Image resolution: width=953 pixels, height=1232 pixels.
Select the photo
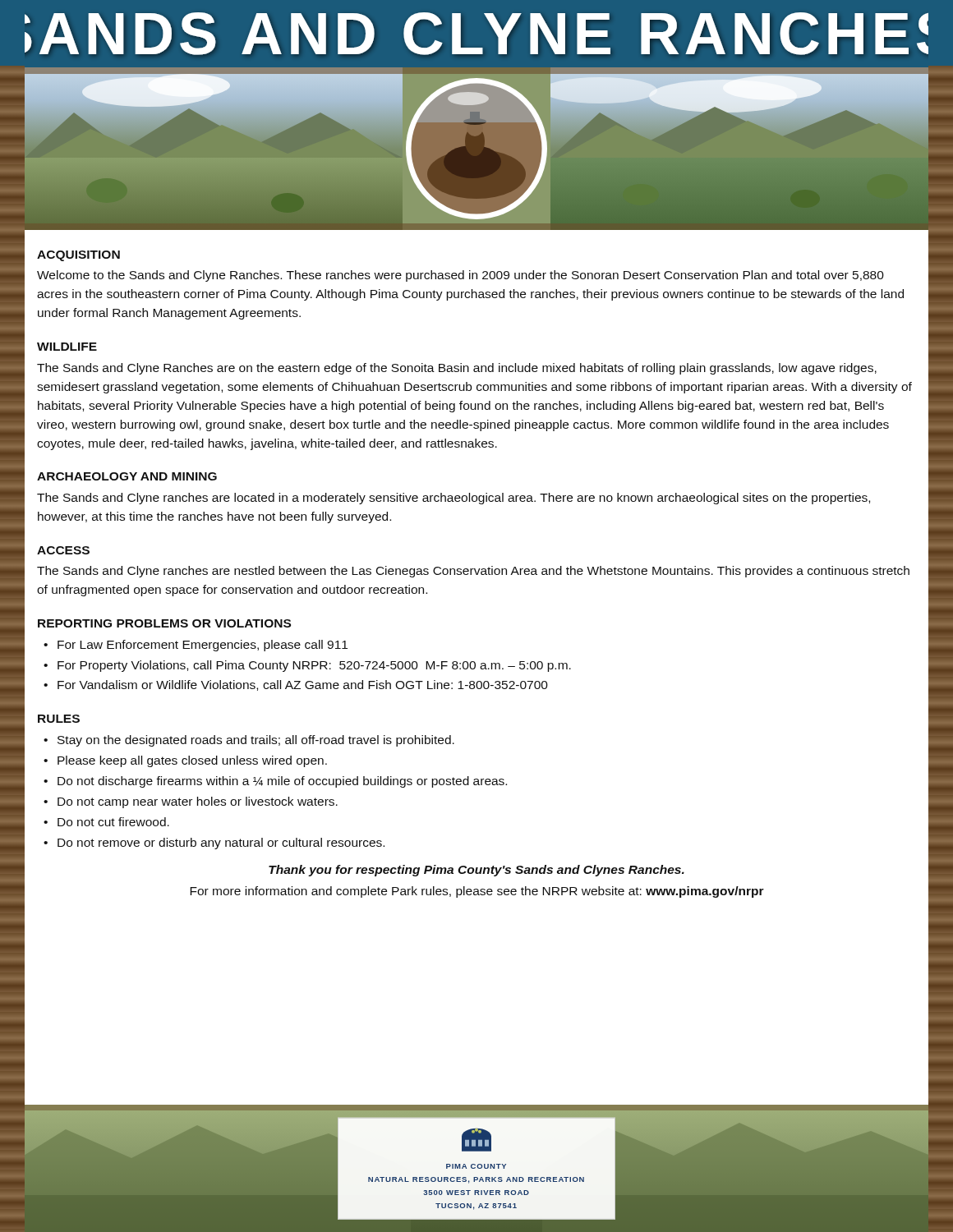476,149
